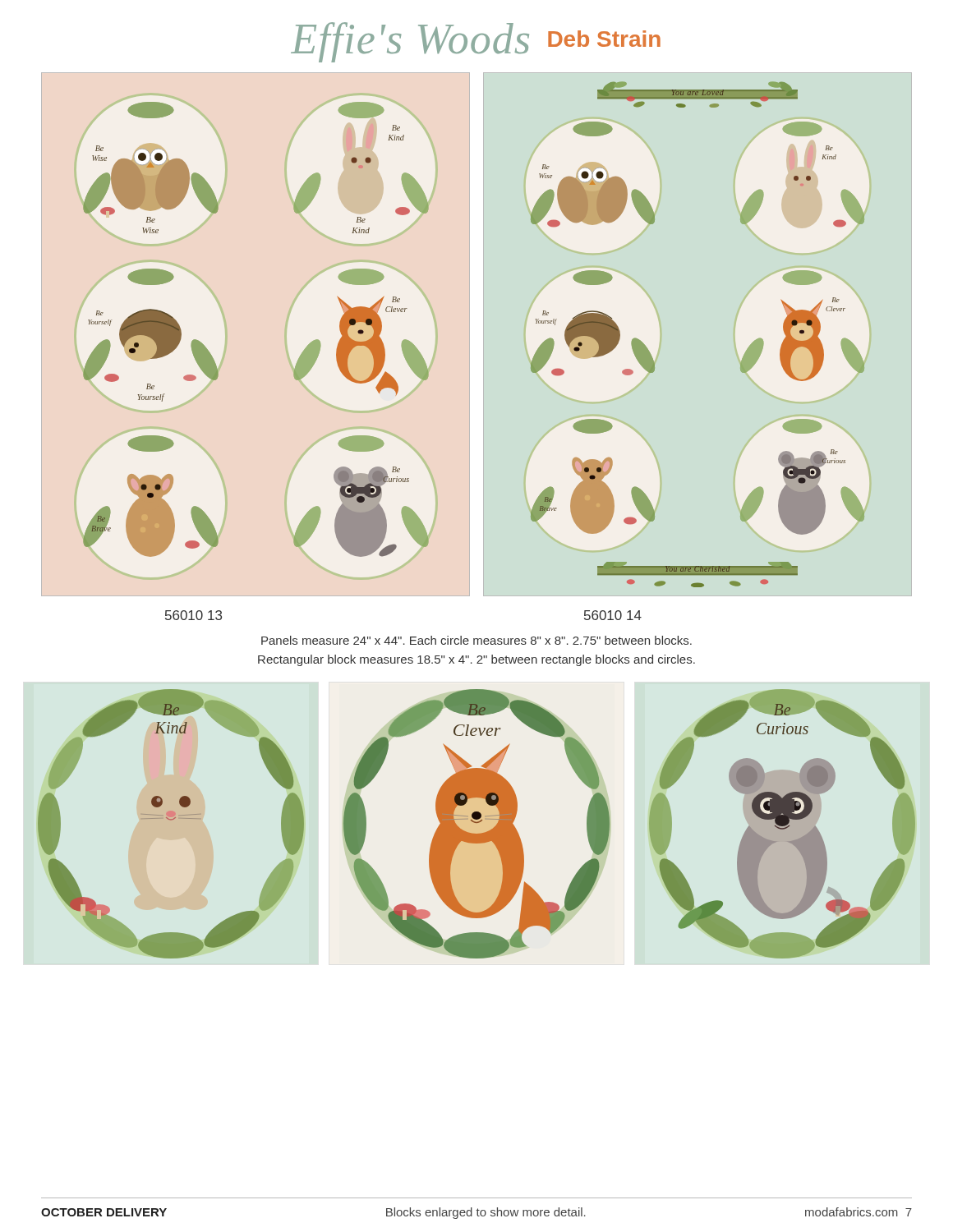
Task: Select the text containing "56010 13"
Action: (193, 616)
